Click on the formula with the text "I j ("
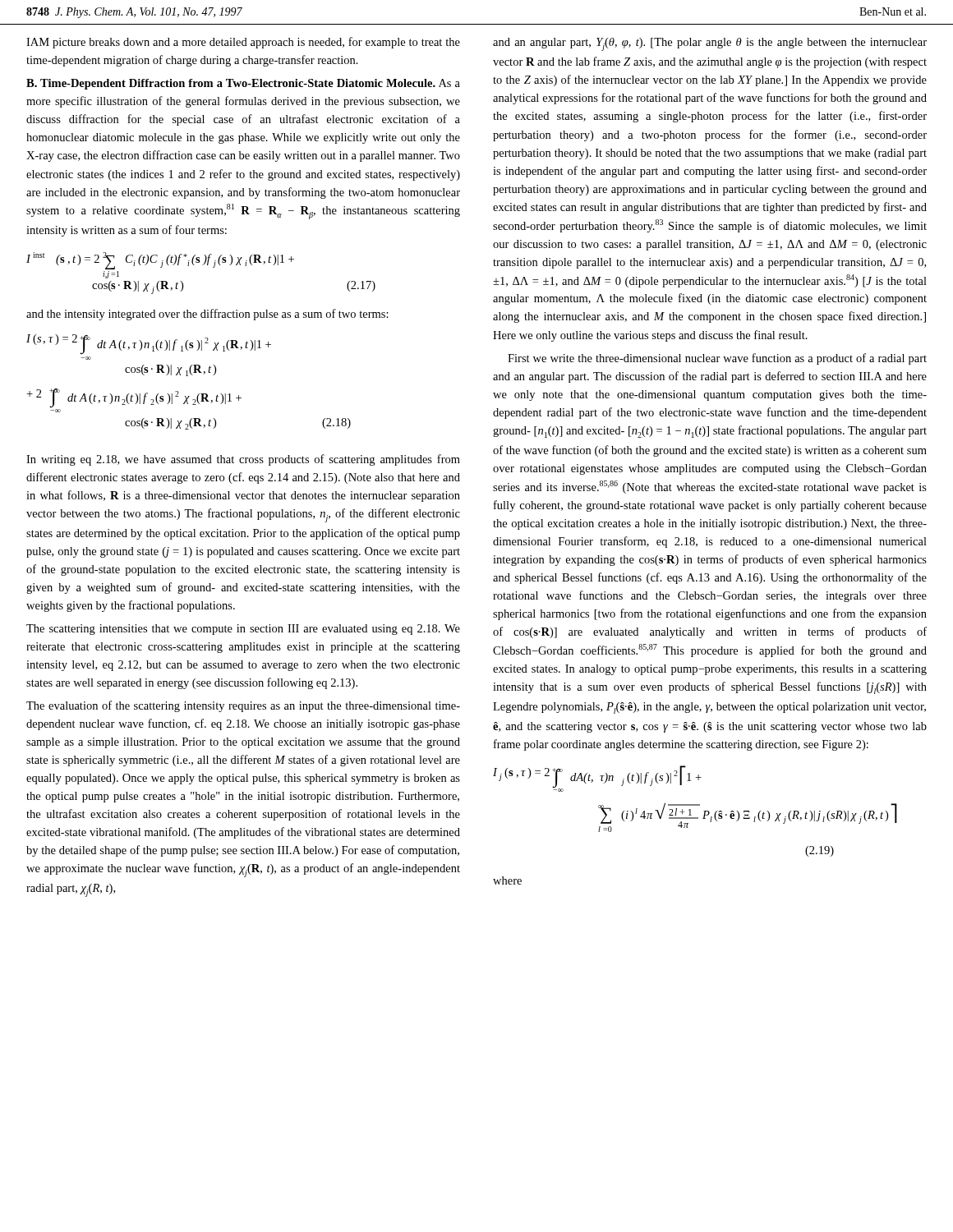 pos(707,813)
